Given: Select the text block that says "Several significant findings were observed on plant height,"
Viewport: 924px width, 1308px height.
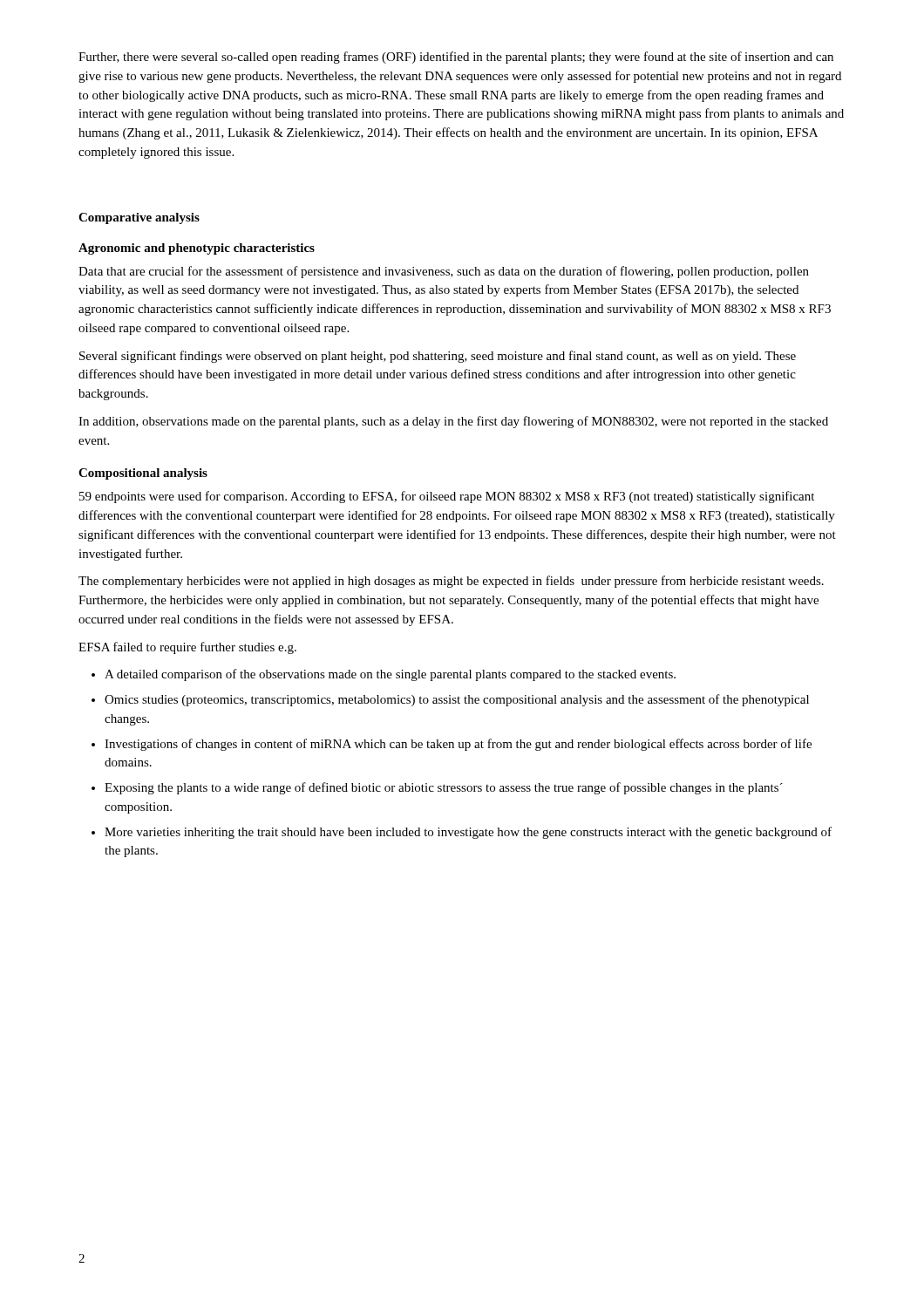Looking at the screenshot, I should pyautogui.click(x=462, y=375).
